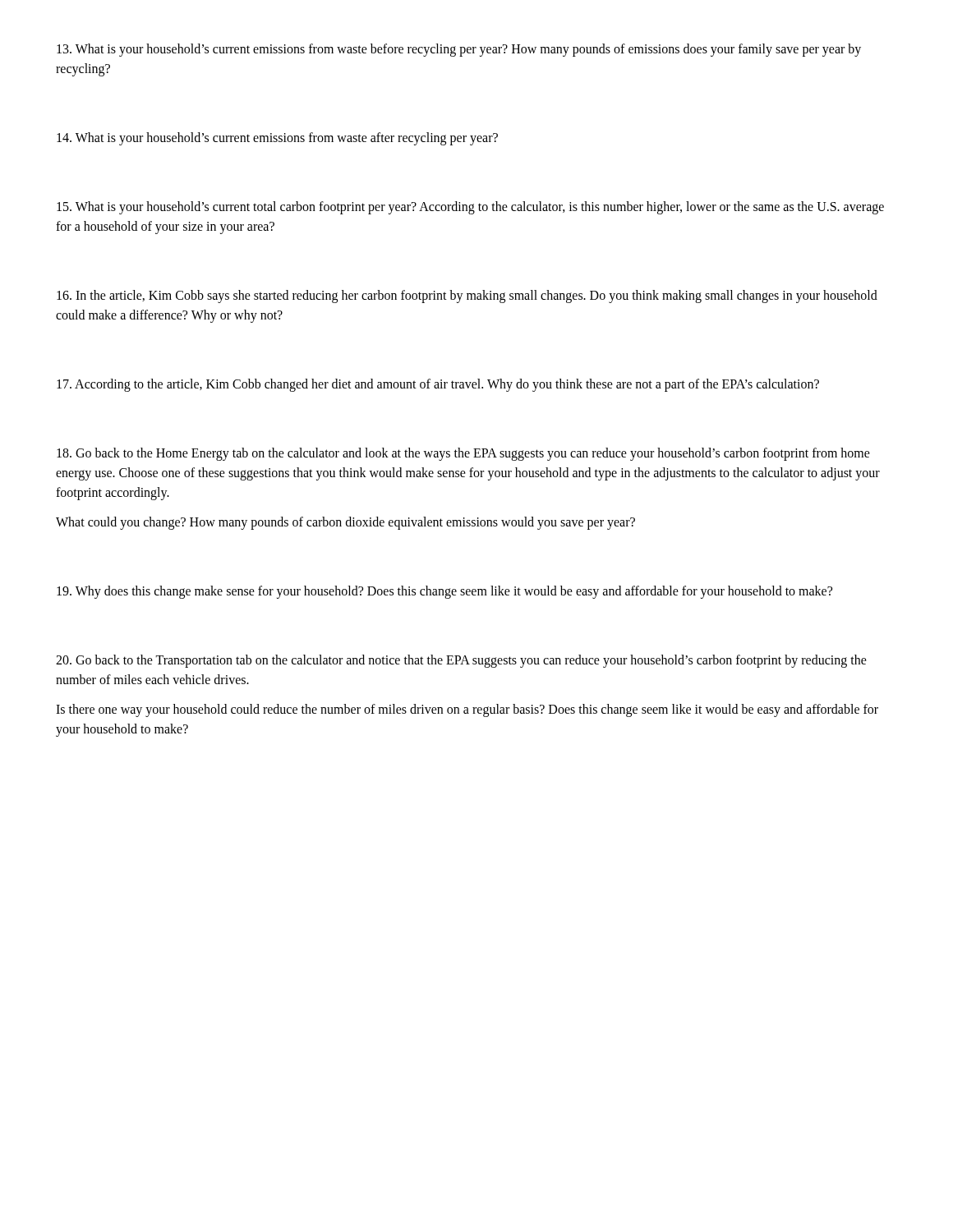
Task: Click on the region starting "15. What is your"
Action: tap(470, 216)
